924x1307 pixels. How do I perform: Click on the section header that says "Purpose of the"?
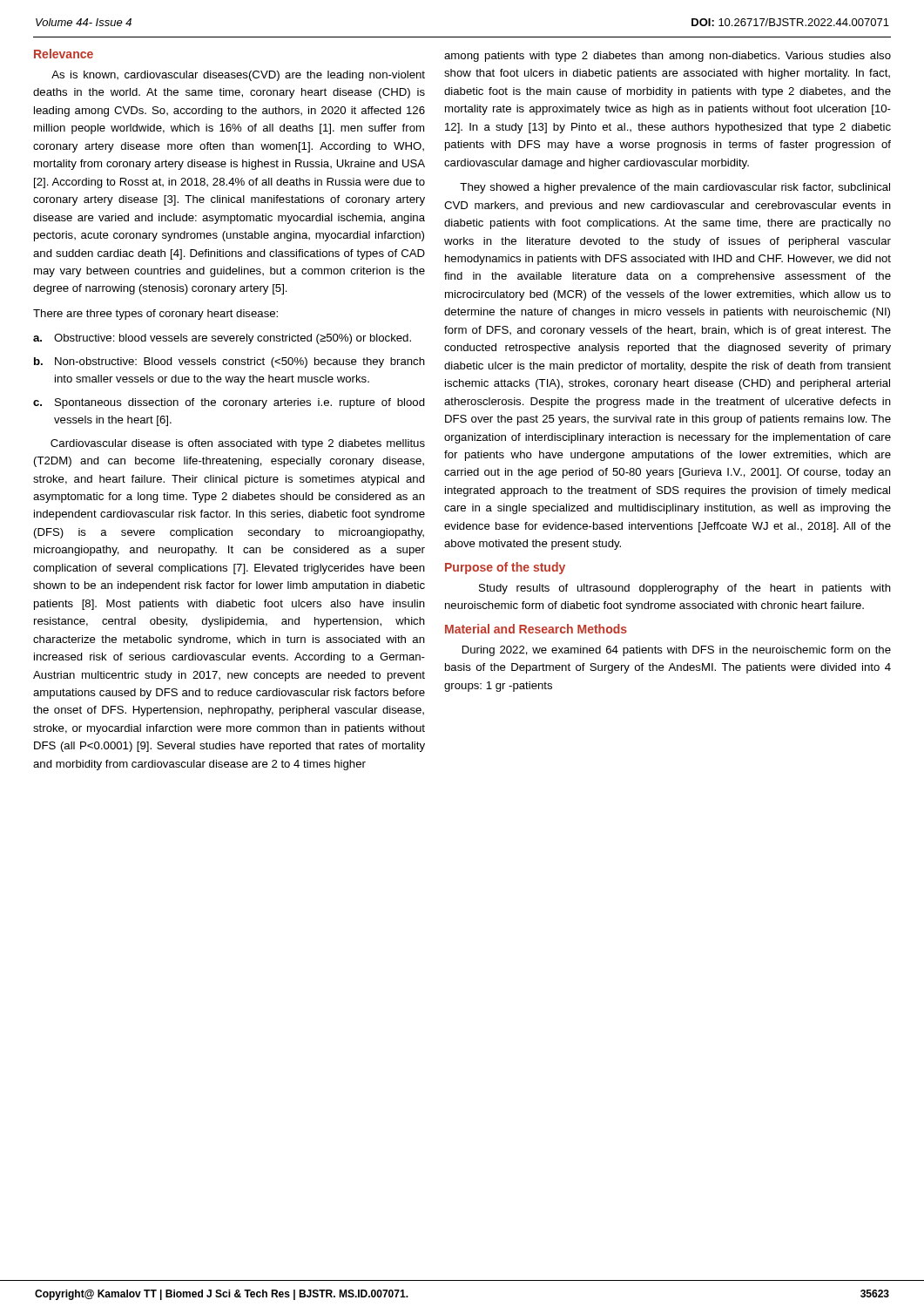505,567
